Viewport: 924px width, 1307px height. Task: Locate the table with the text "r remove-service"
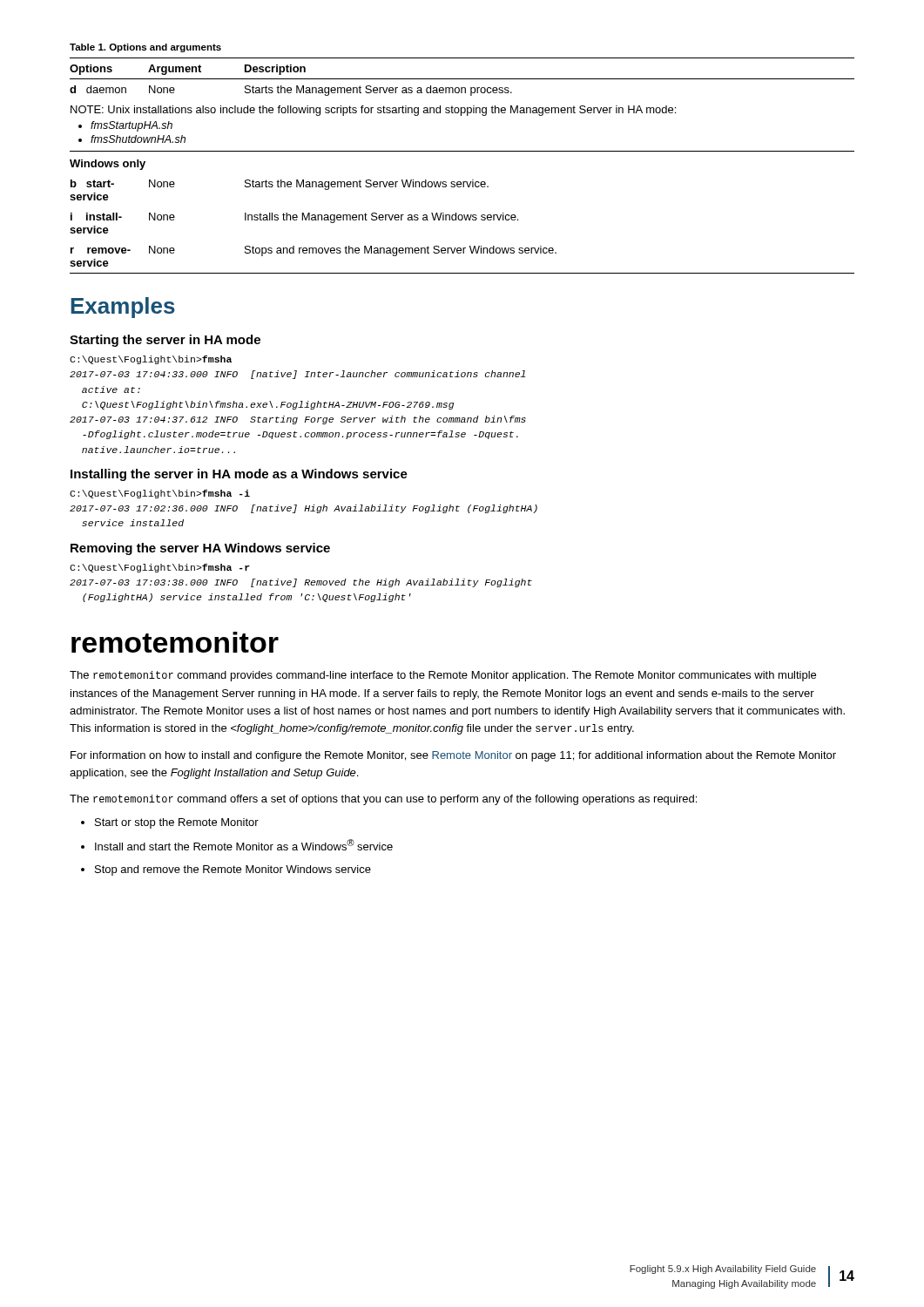[x=462, y=166]
